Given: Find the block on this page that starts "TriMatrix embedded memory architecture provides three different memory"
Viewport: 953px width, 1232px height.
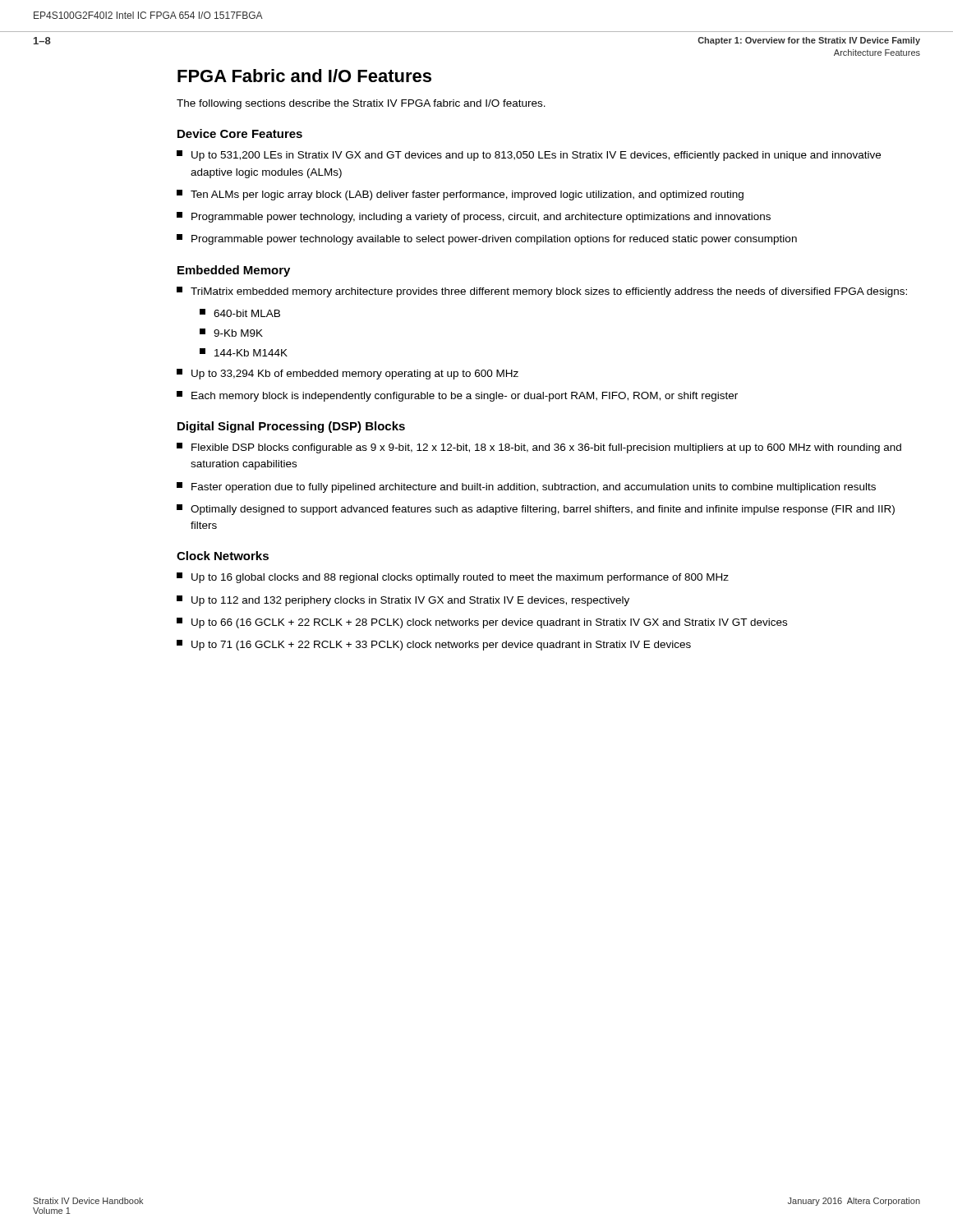Looking at the screenshot, I should click(542, 291).
